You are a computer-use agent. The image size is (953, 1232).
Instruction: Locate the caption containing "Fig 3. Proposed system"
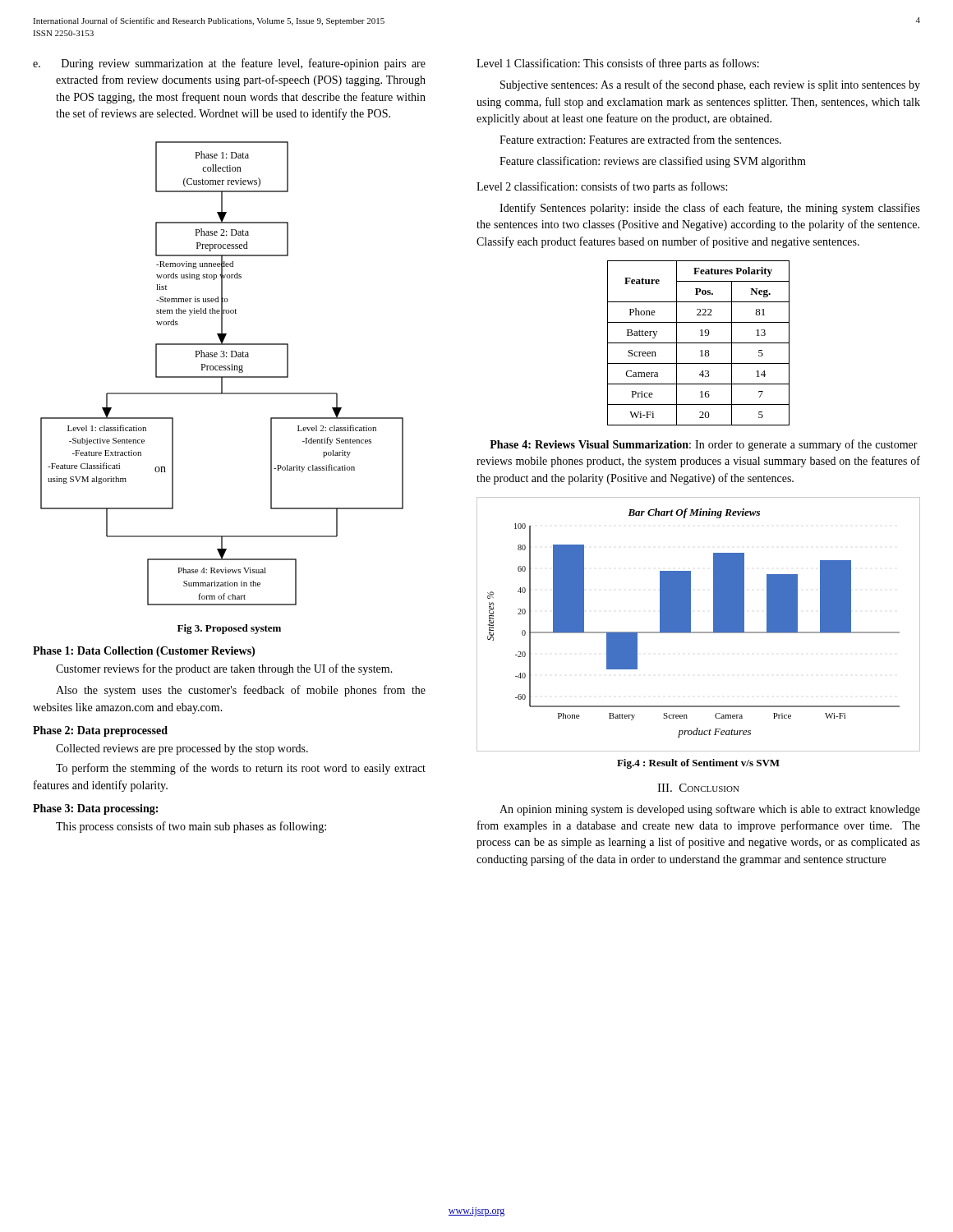[x=229, y=628]
